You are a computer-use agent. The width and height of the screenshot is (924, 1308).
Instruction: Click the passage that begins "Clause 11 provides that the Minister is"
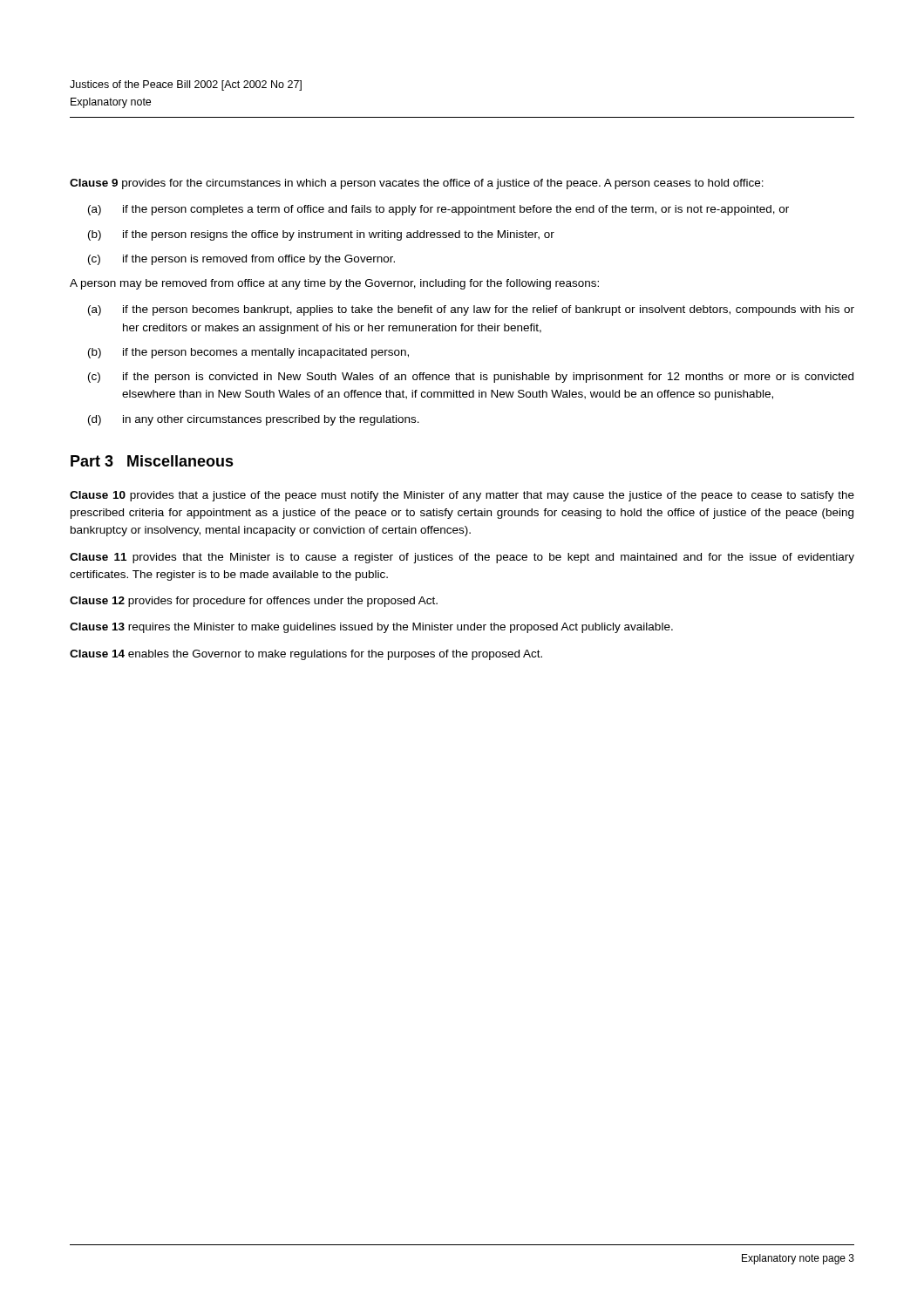[462, 565]
